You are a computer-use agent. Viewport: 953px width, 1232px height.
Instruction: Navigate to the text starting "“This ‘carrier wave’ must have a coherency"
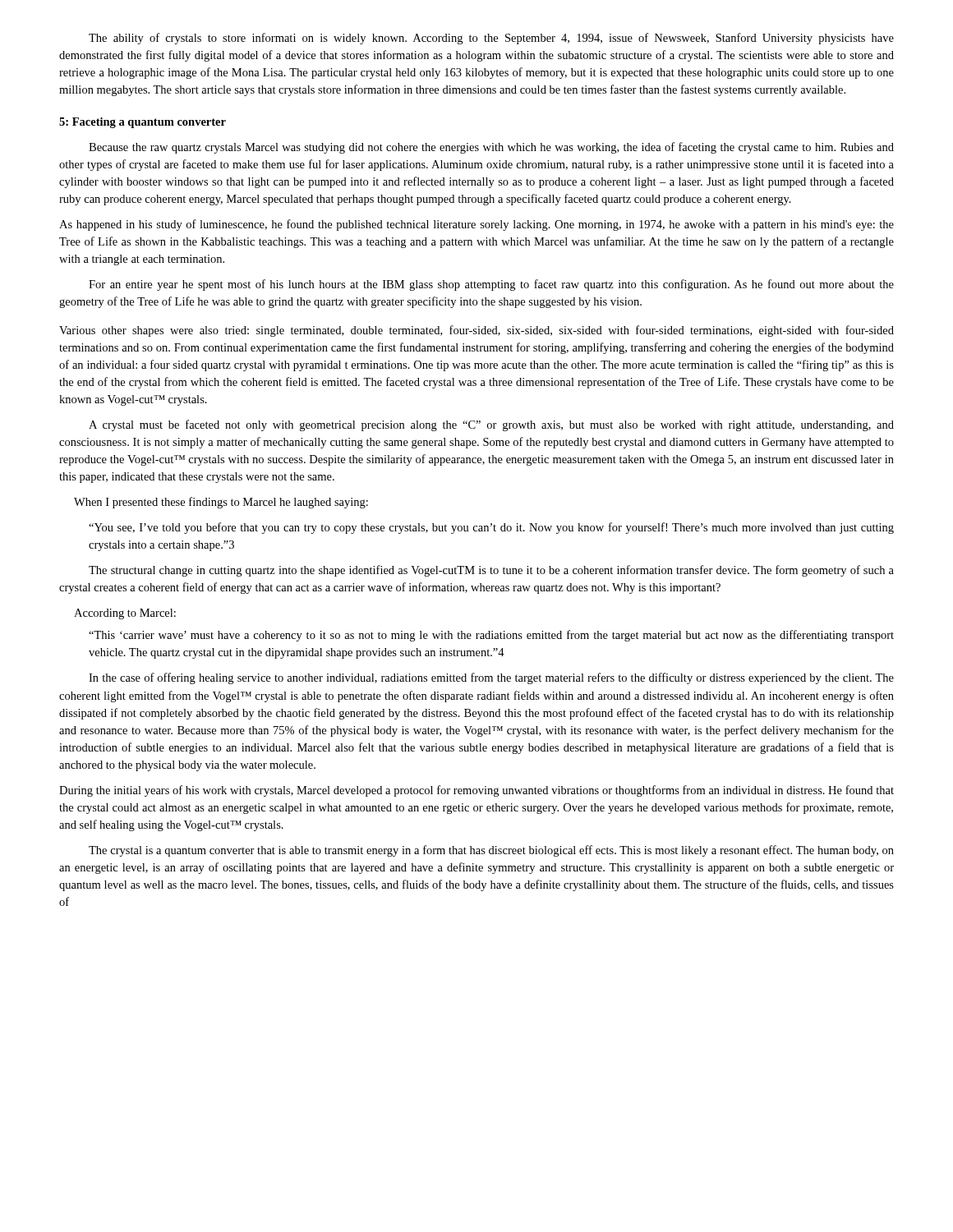point(491,644)
